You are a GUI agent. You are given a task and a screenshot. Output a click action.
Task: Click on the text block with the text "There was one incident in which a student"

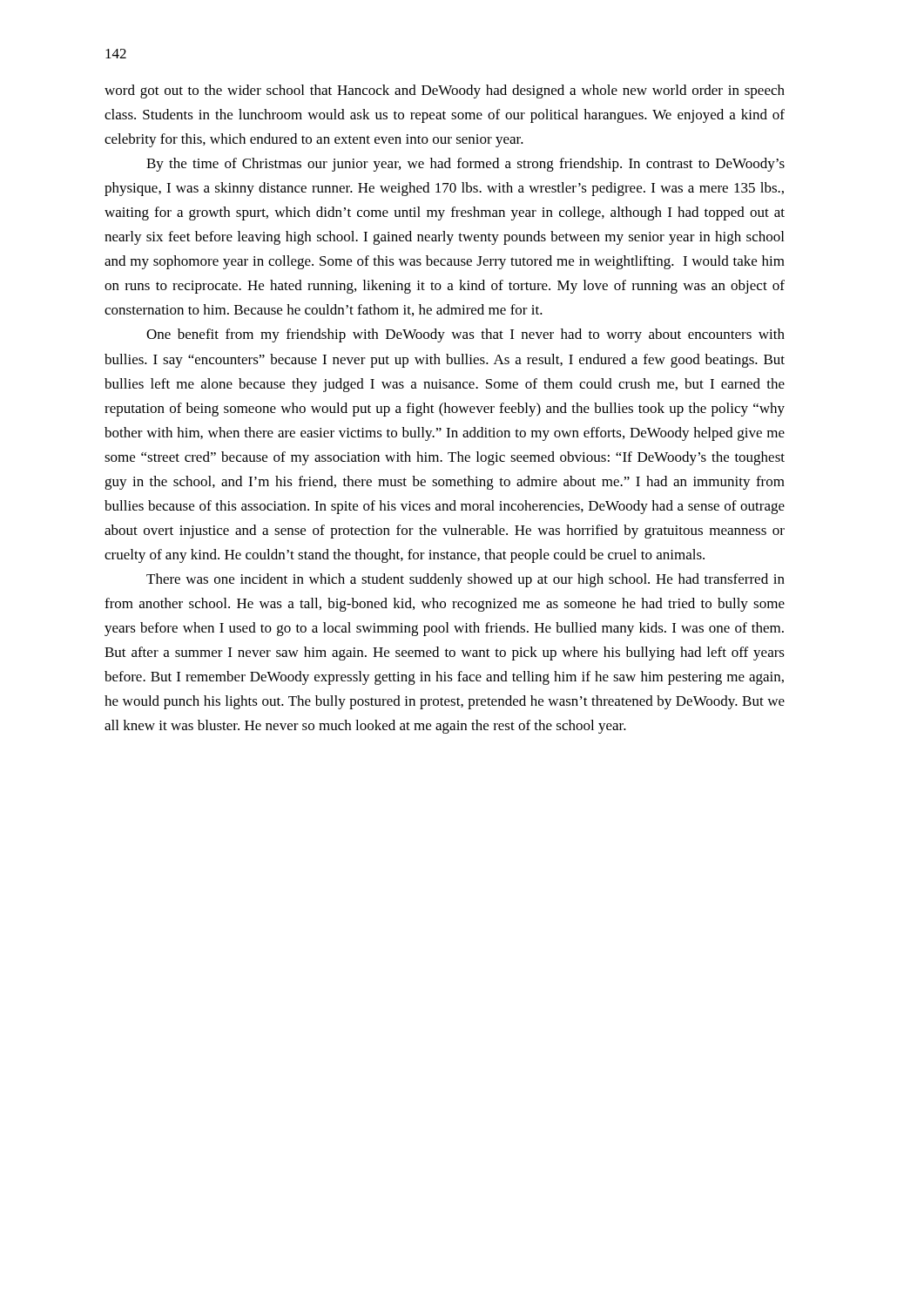click(445, 652)
